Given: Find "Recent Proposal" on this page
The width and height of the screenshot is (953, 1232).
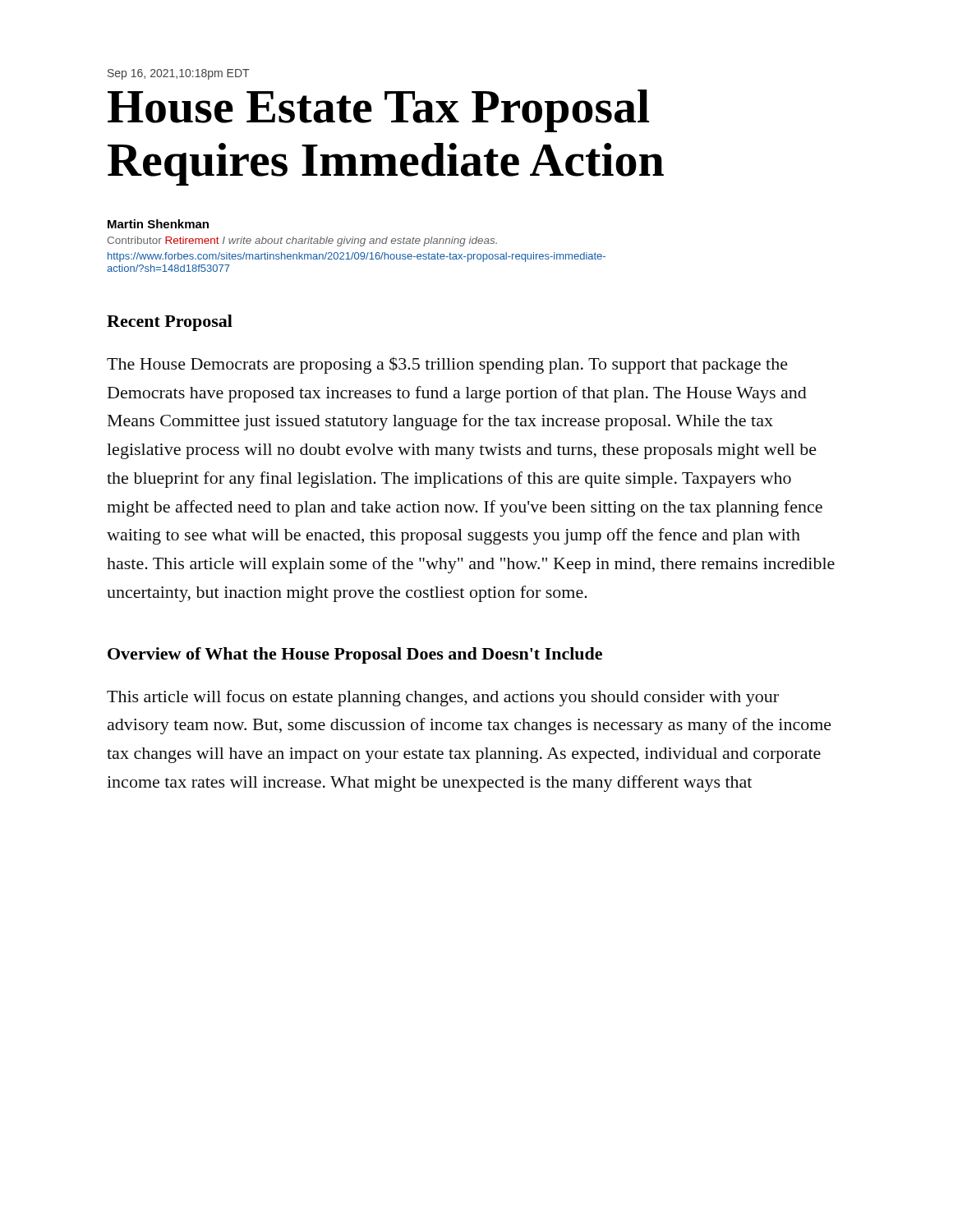Looking at the screenshot, I should click(x=170, y=323).
